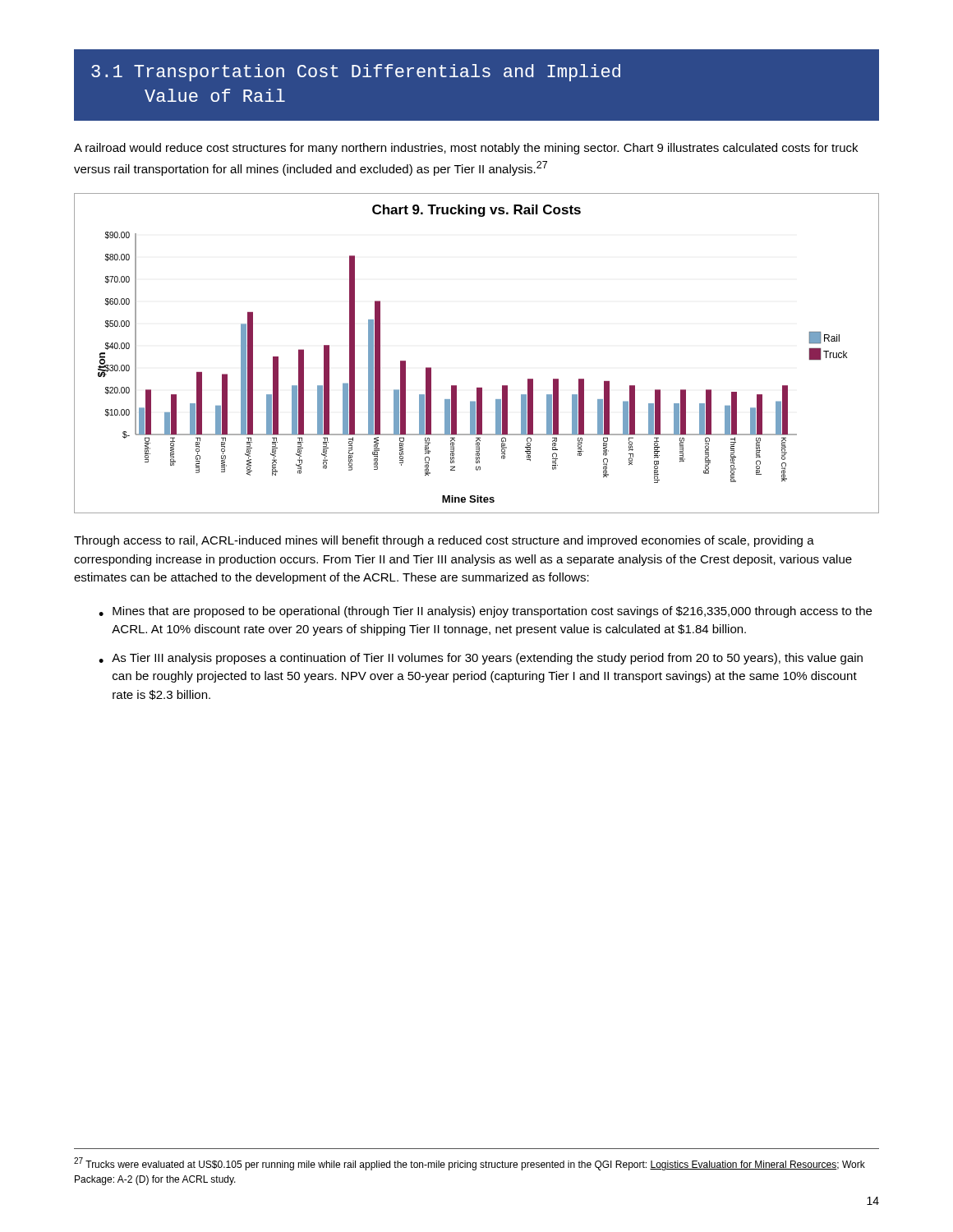Locate the text block that says "A railroad would"

click(466, 158)
